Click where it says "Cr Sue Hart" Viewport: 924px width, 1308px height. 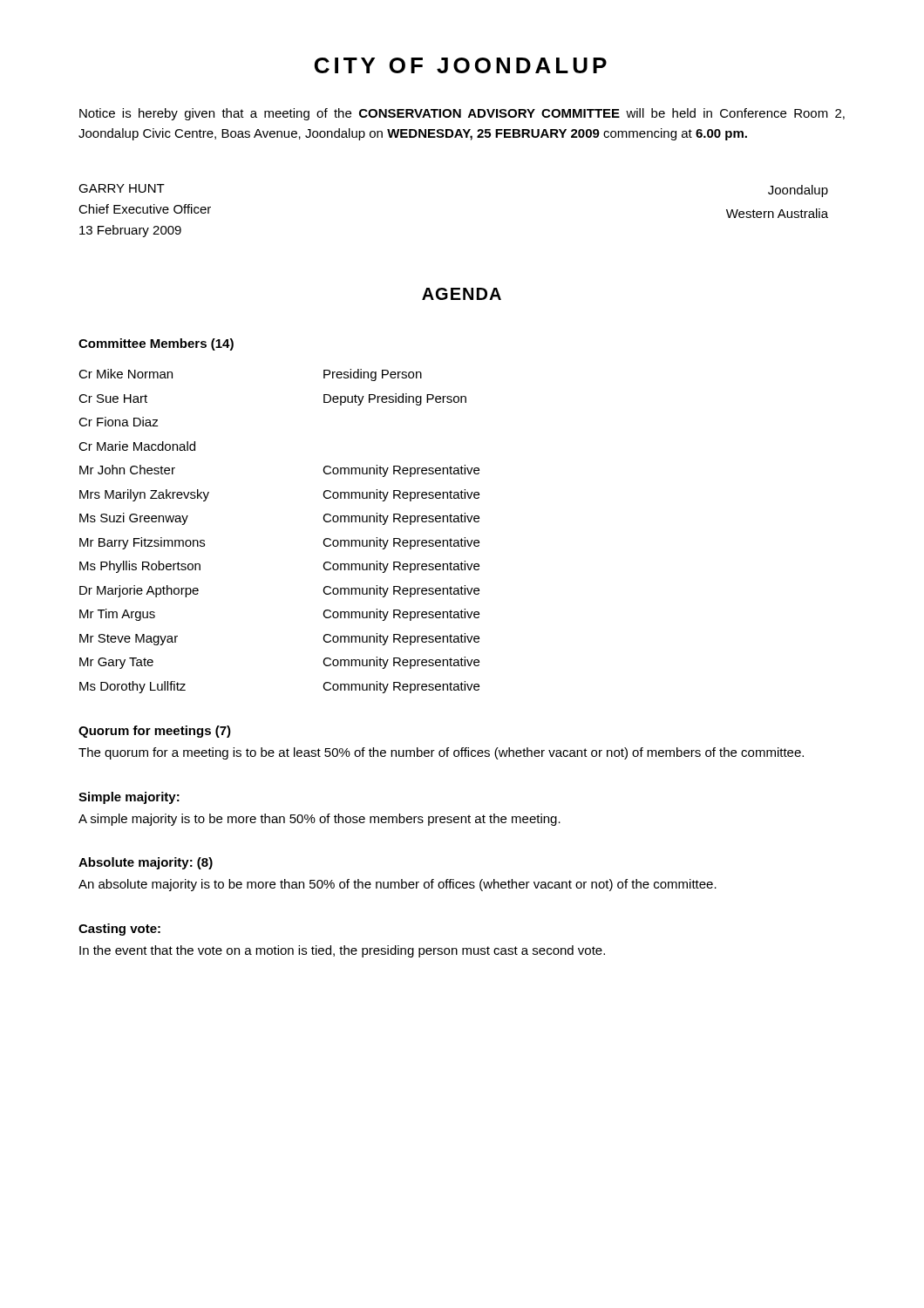[x=113, y=398]
